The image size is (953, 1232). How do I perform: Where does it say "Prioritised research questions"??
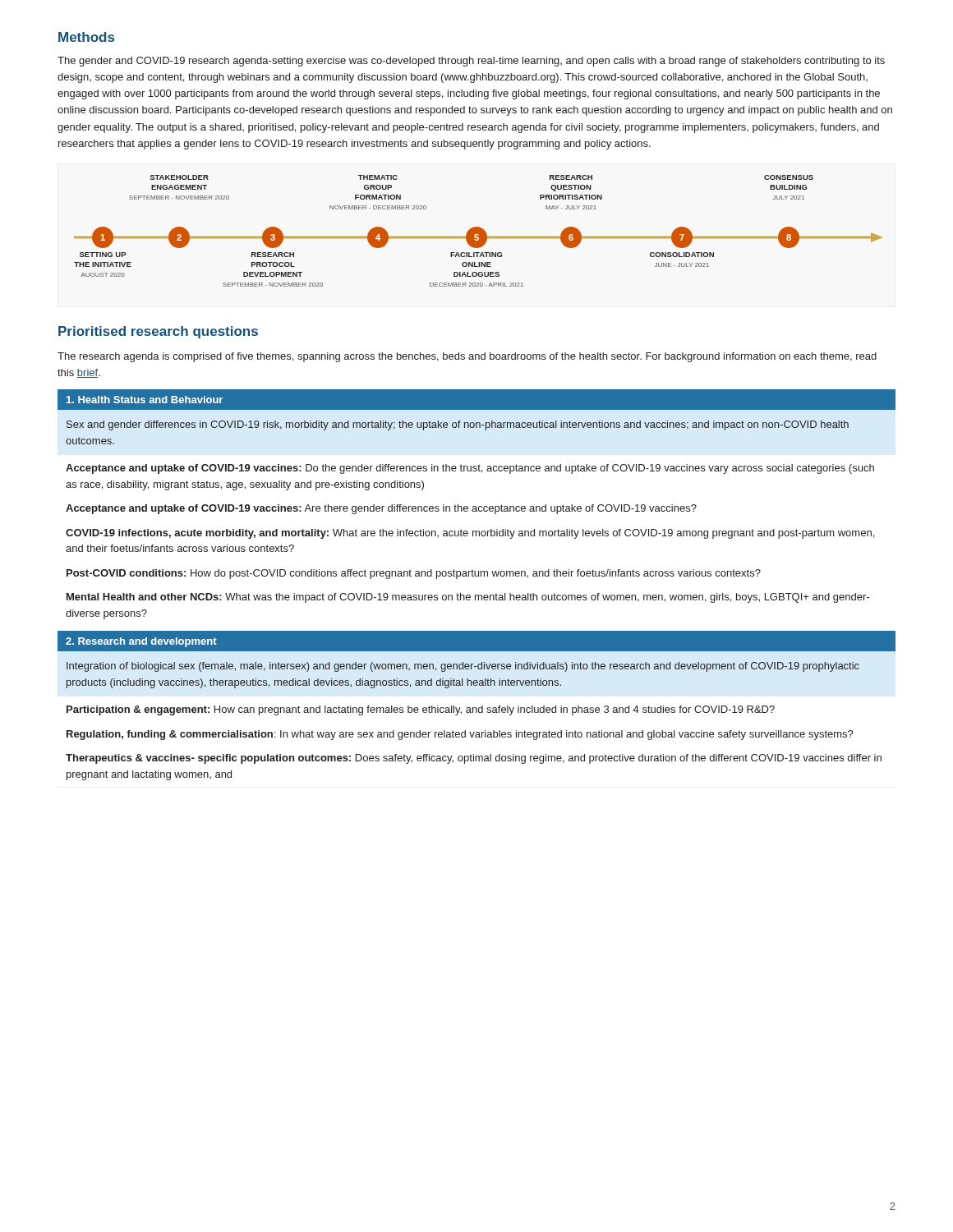[158, 331]
